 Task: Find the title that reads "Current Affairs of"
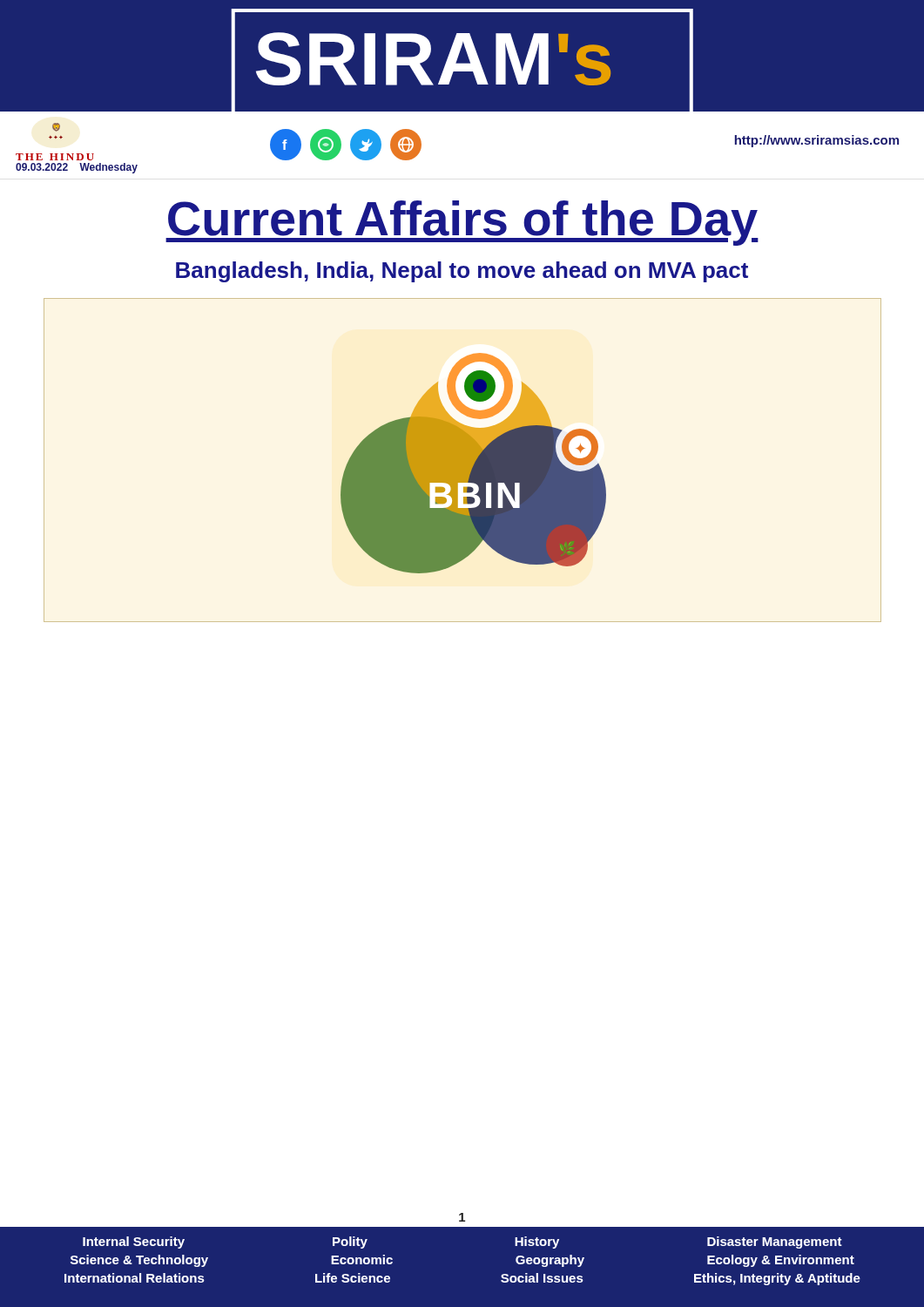(462, 218)
